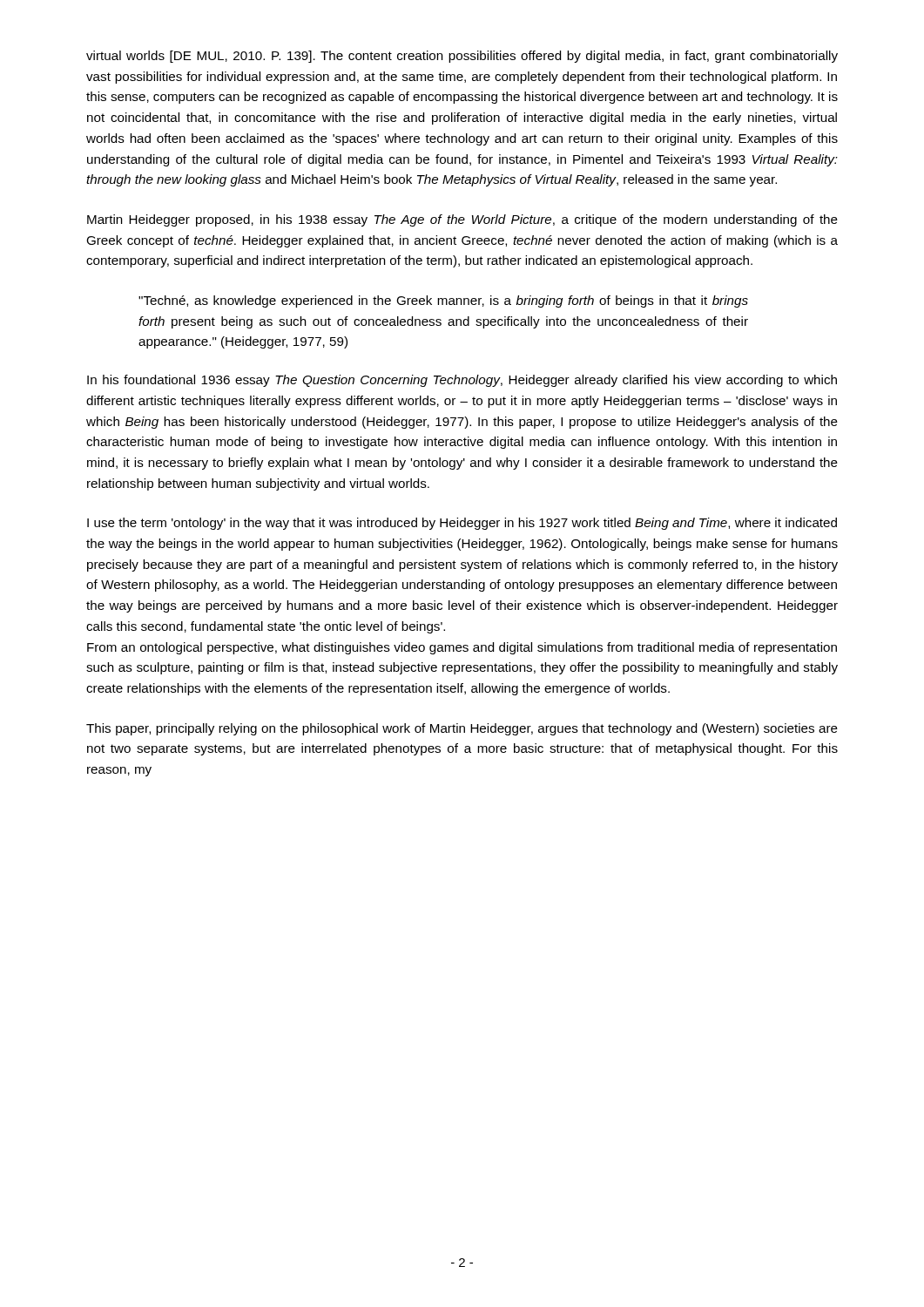
Task: Locate the block of text that opens with "Martin Heidegger proposed, in his 1938"
Action: pyautogui.click(x=462, y=240)
